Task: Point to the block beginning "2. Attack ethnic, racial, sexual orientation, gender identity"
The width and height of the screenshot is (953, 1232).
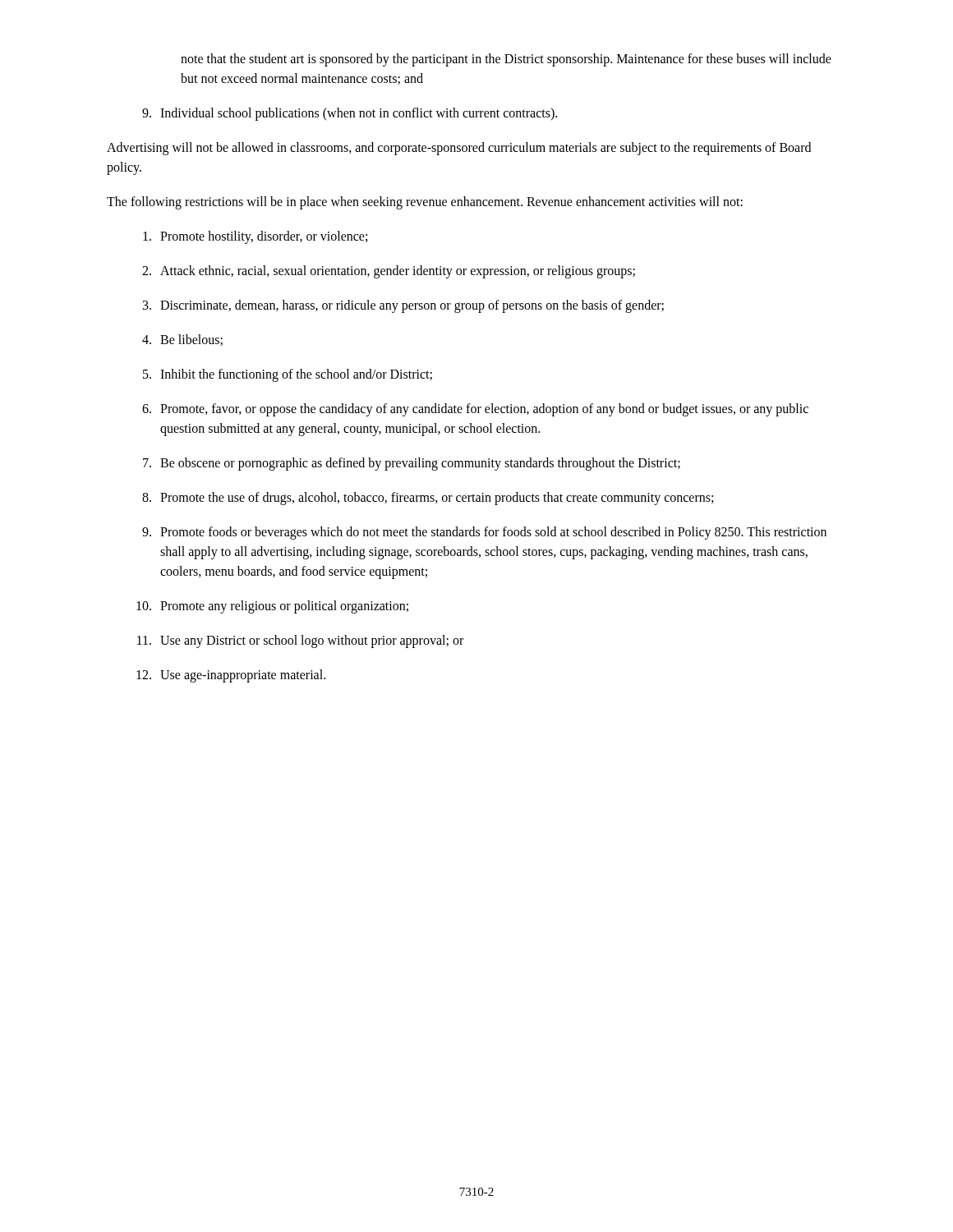Action: pos(476,271)
